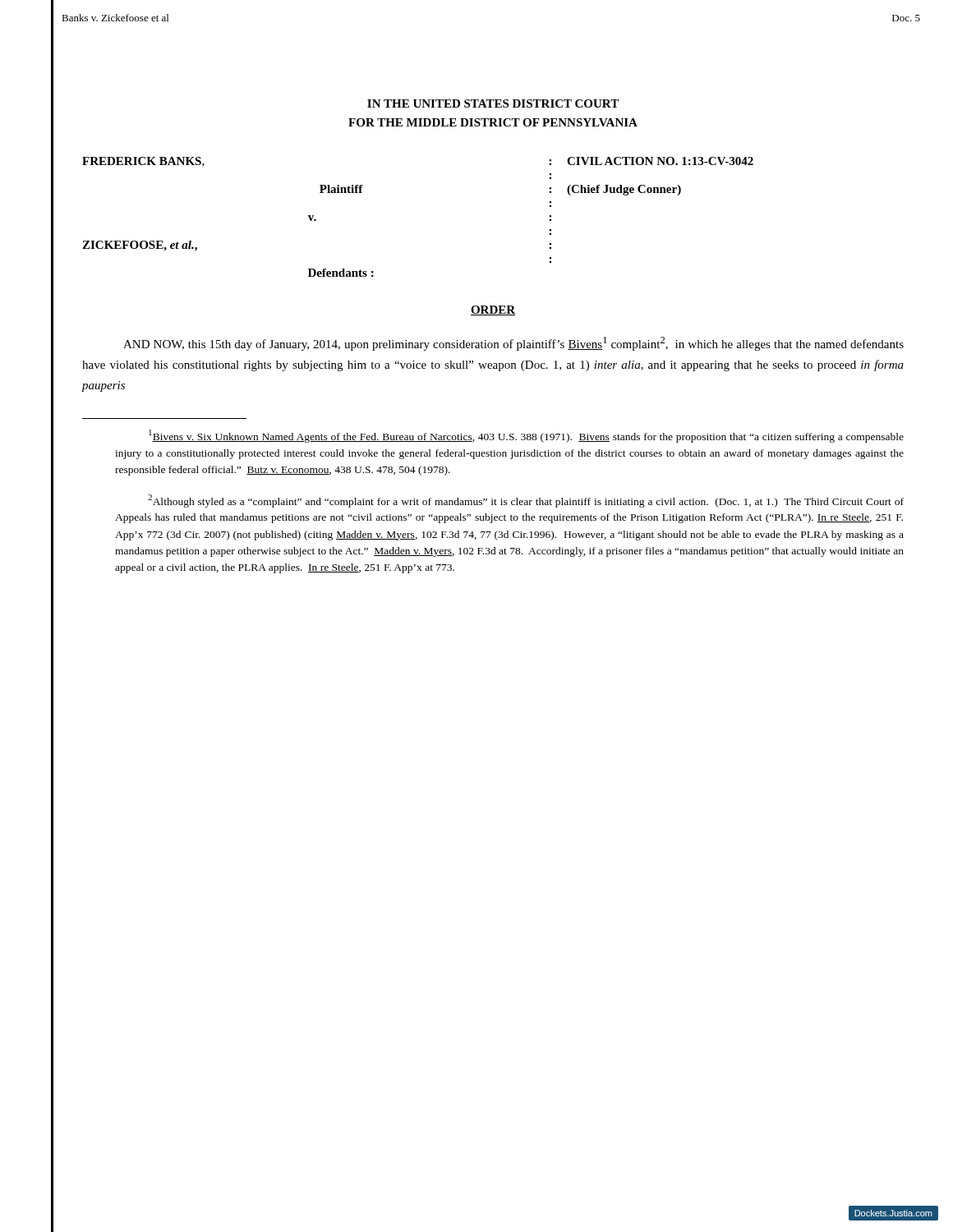Locate the footnote that says "1Bivens v. Six Unknown Named"
The image size is (953, 1232).
509,452
